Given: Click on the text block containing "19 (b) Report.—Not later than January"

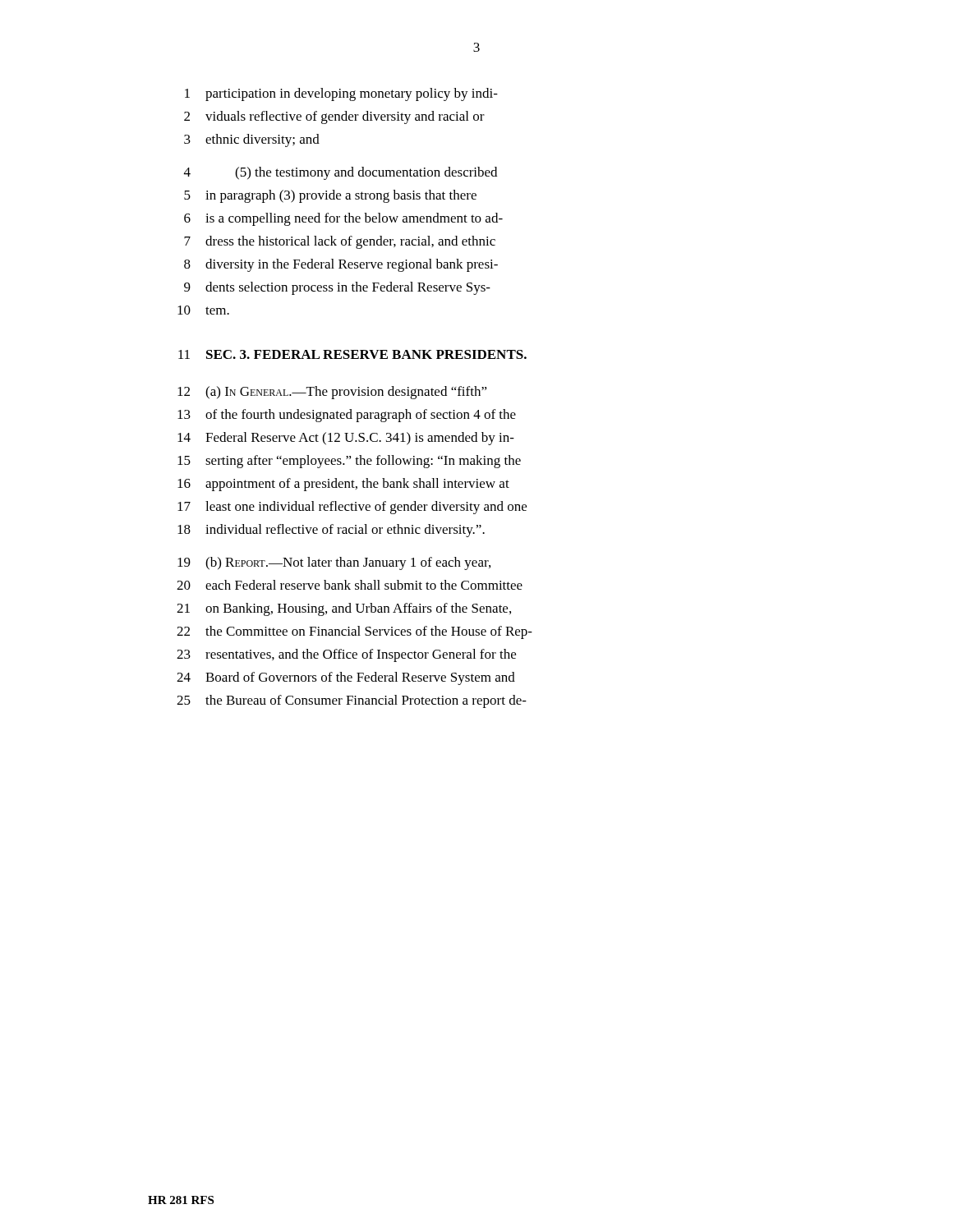Looking at the screenshot, I should [x=501, y=562].
